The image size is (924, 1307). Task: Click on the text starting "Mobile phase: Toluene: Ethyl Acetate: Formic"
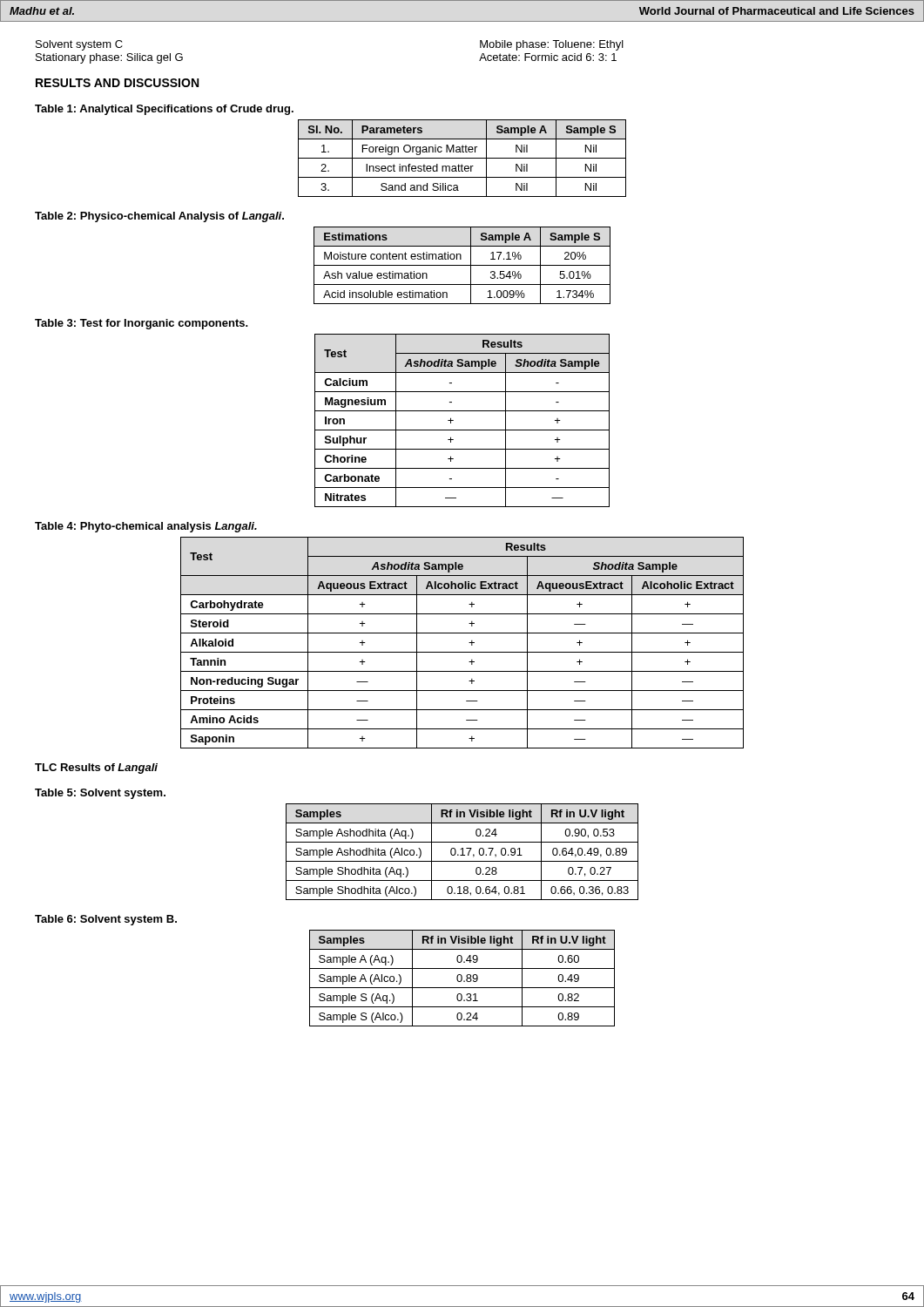coord(551,51)
